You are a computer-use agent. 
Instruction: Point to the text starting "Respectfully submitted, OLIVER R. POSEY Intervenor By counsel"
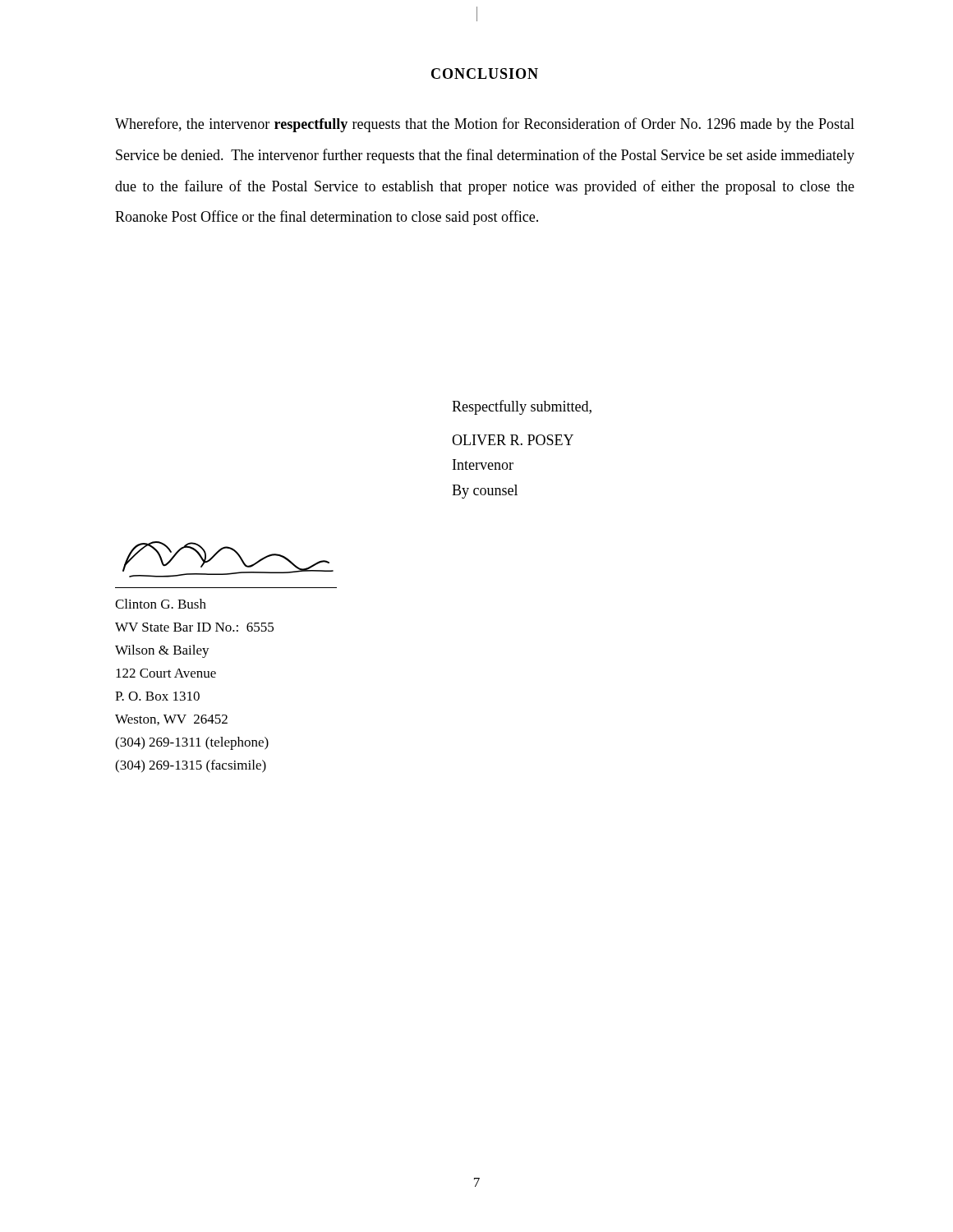point(522,449)
